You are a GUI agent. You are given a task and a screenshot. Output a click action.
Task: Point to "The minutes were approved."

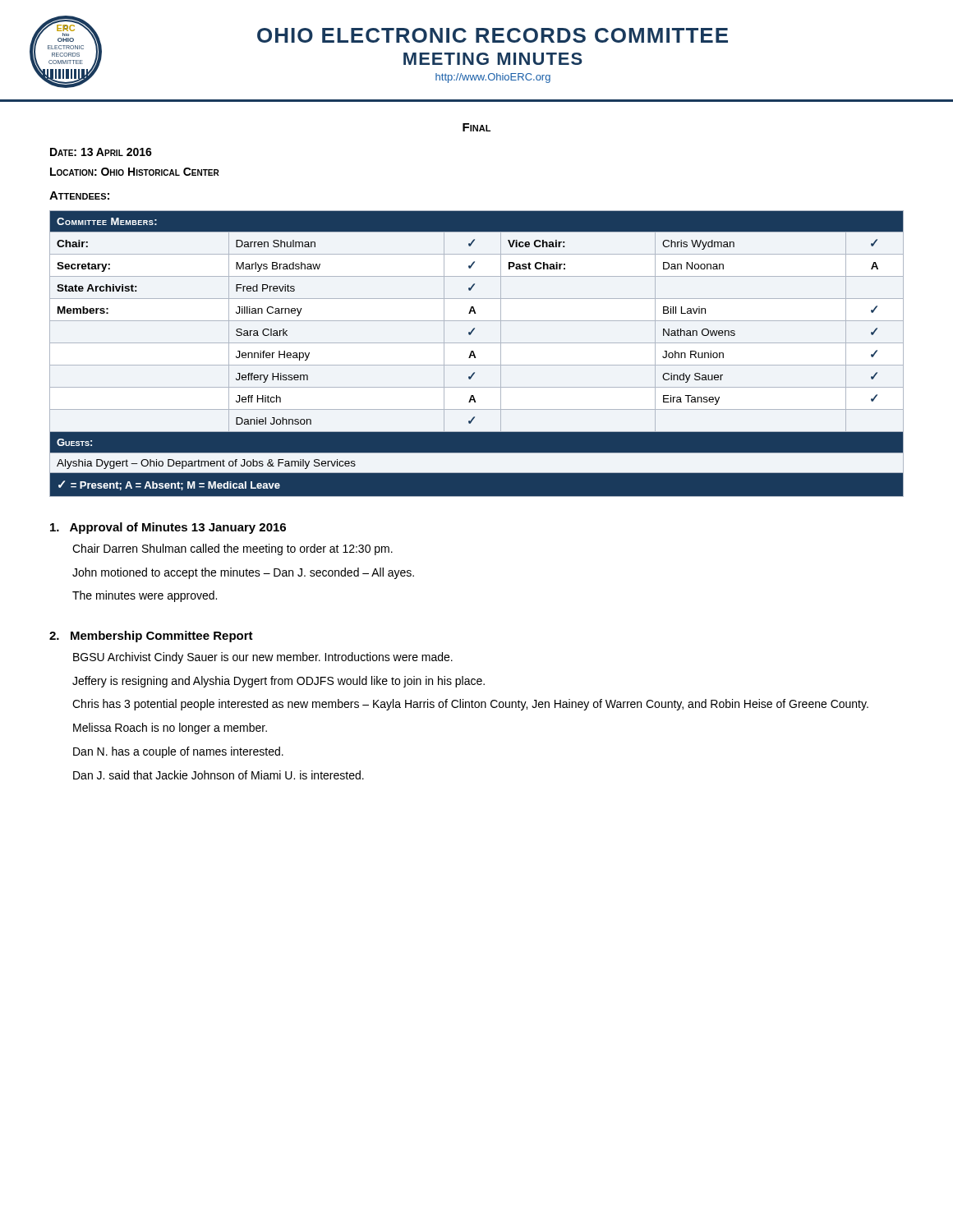[145, 596]
